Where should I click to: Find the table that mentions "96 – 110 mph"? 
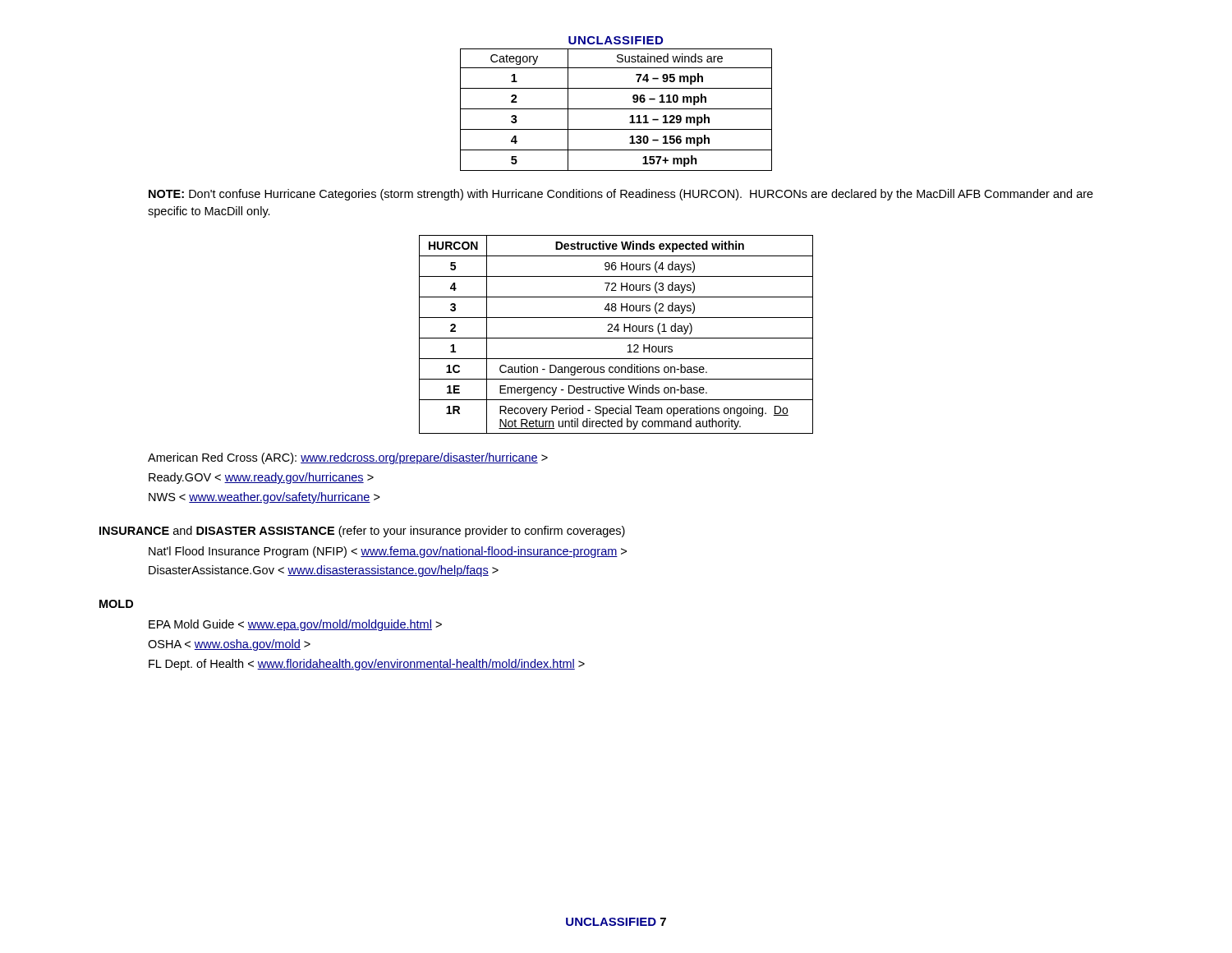pyautogui.click(x=616, y=102)
